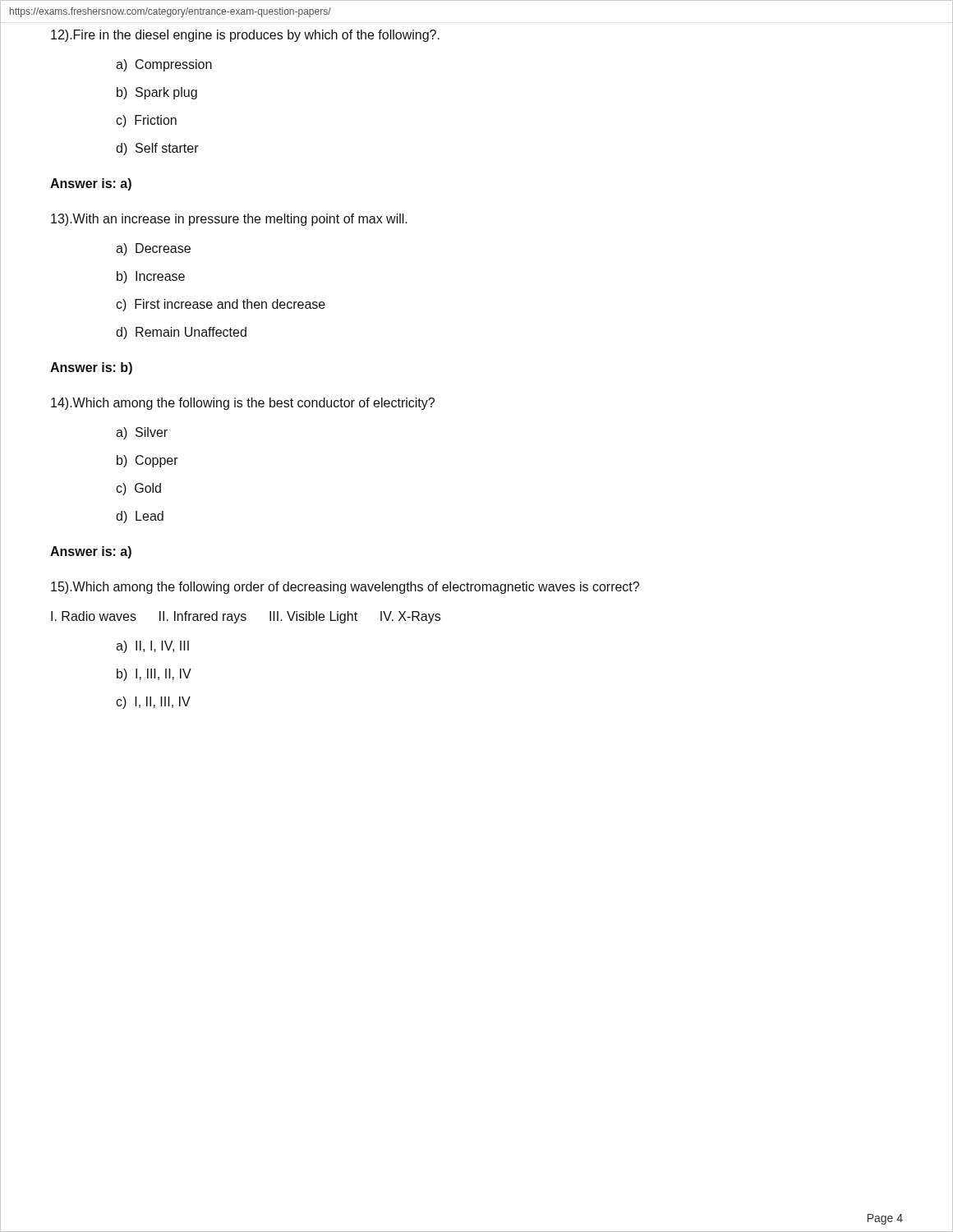Point to the block starting "a) Compression"
Screen dimensions: 1232x953
point(164,64)
